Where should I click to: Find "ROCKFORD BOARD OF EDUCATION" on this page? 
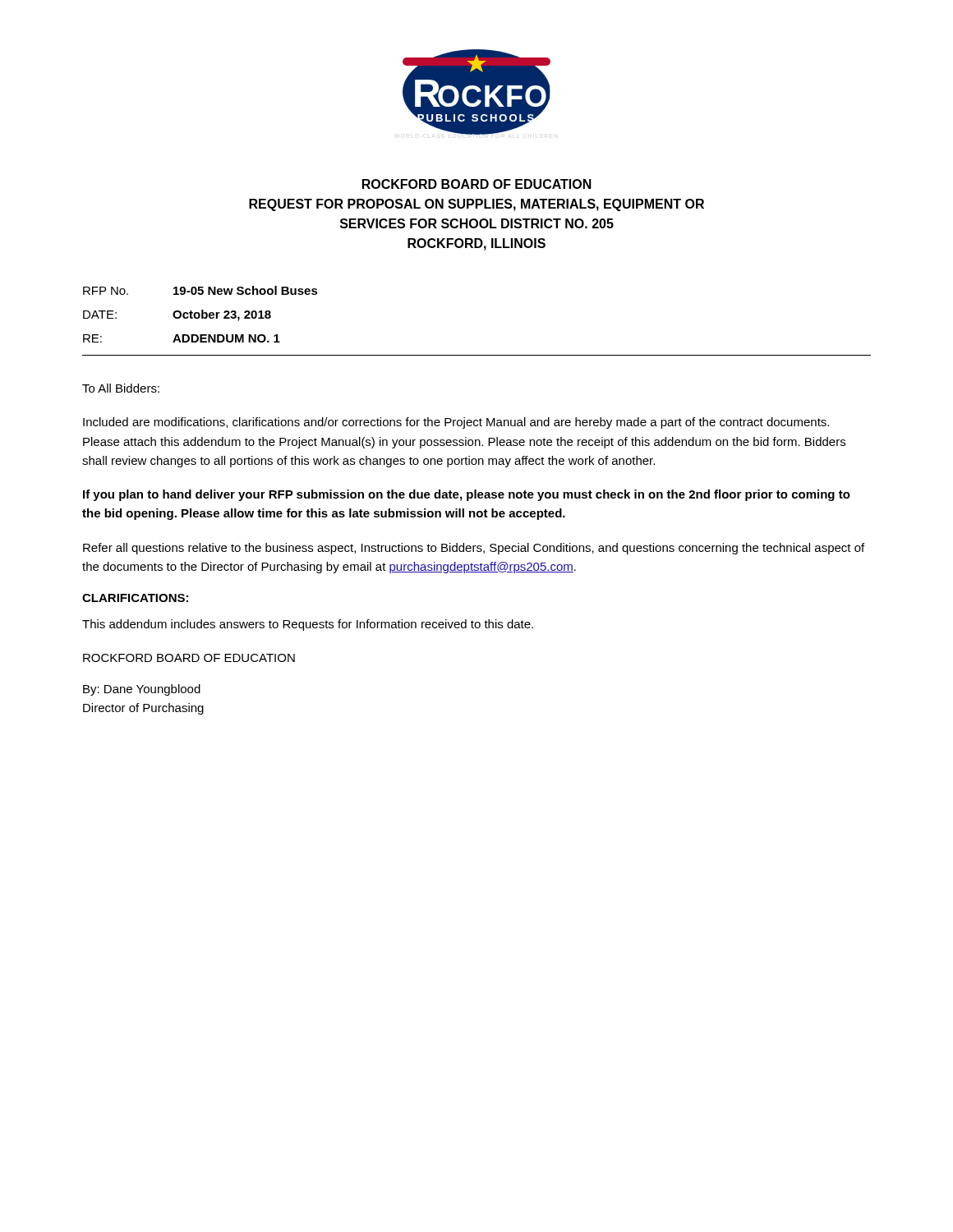[x=189, y=658]
